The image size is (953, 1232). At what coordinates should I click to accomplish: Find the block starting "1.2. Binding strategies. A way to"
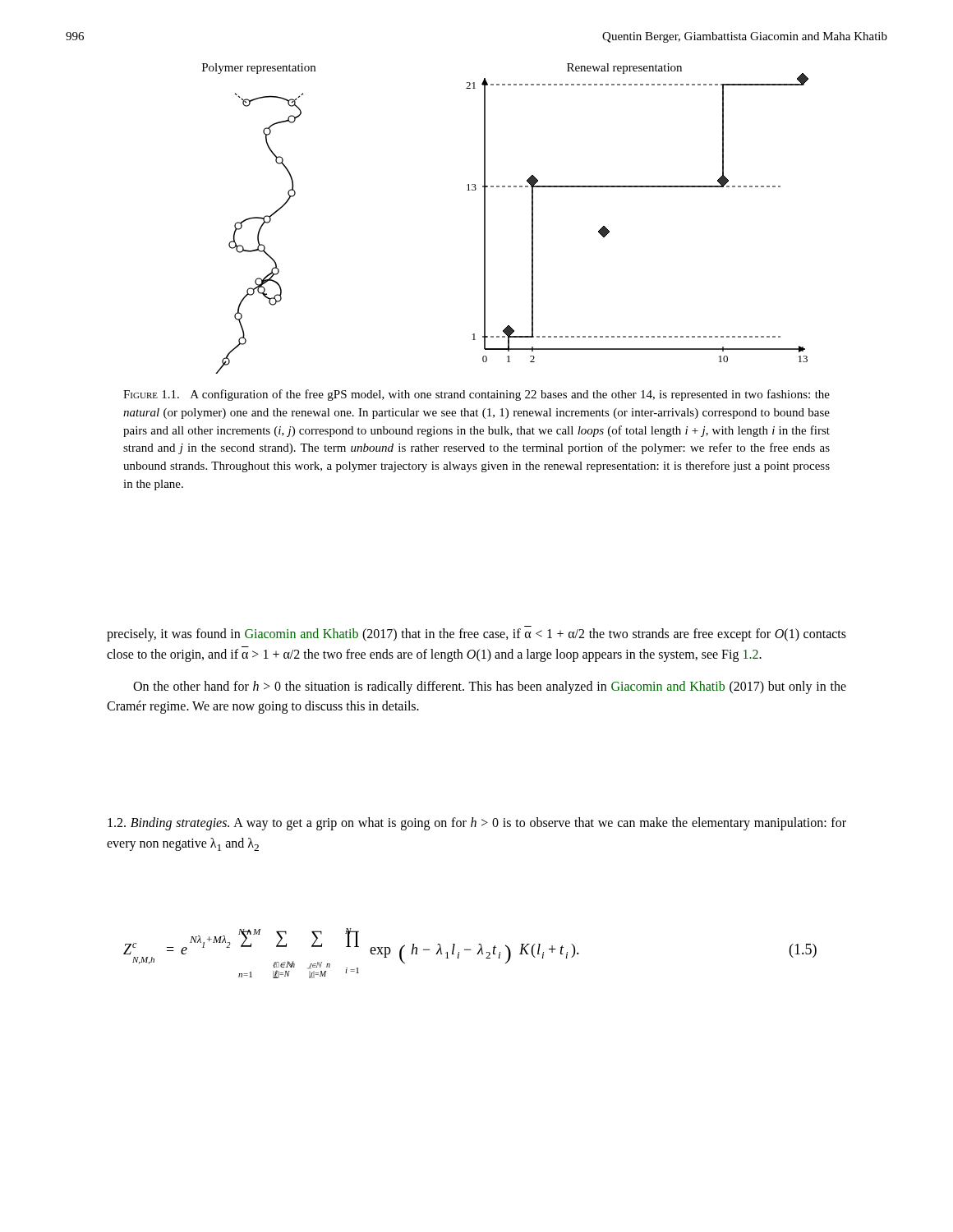coord(476,835)
